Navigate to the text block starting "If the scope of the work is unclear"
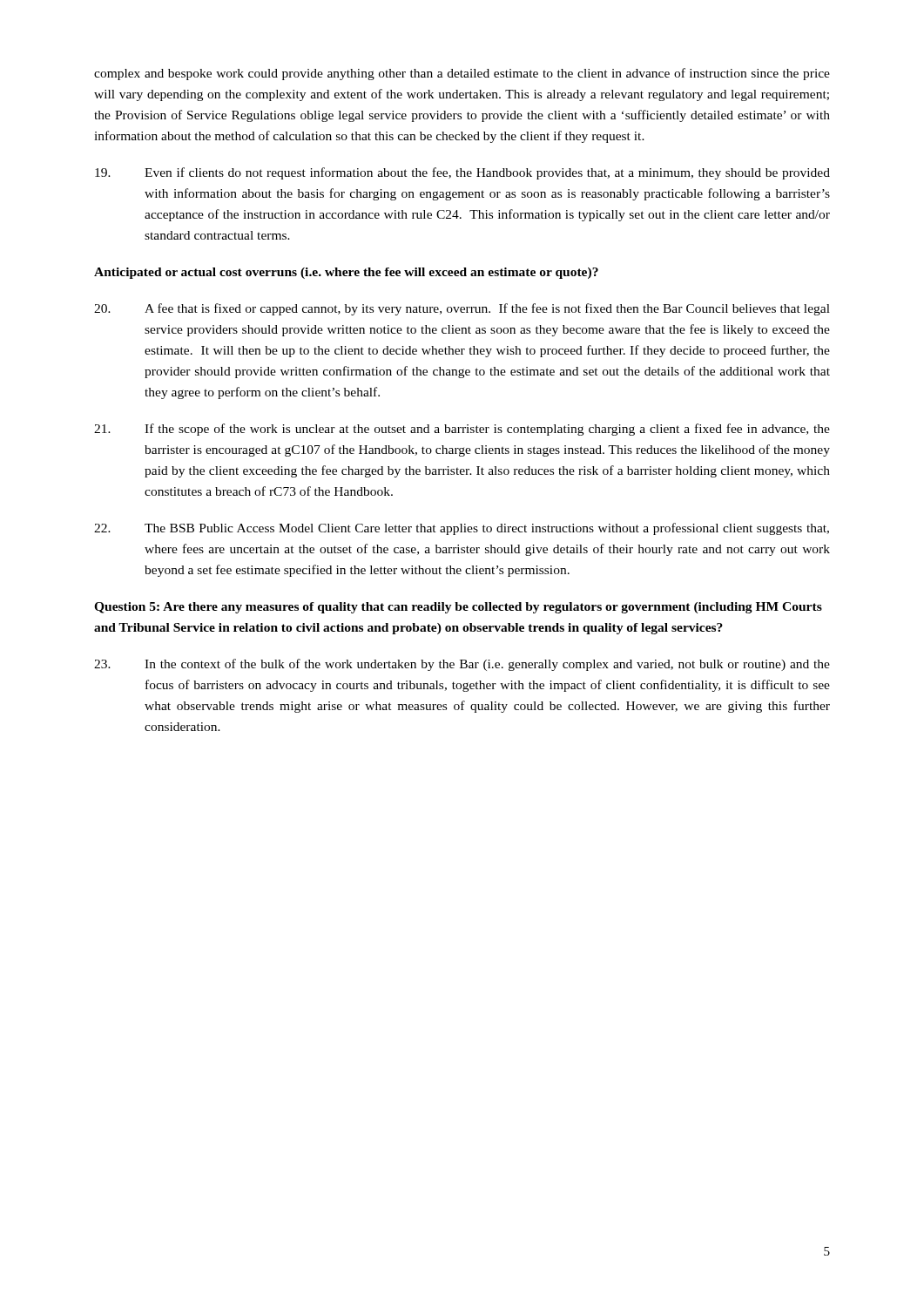The image size is (924, 1307). point(462,460)
